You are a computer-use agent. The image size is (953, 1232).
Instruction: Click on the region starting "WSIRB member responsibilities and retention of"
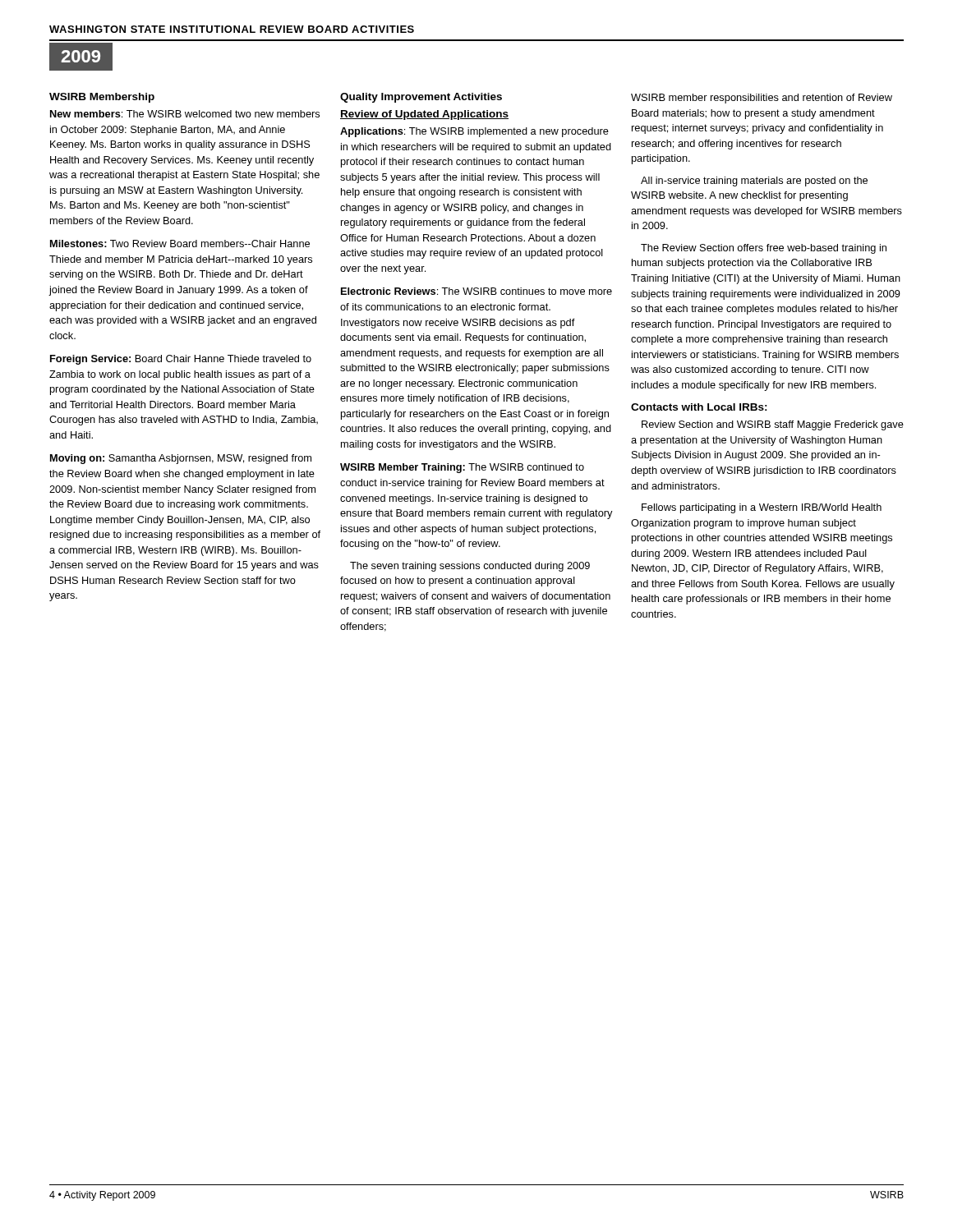[x=767, y=242]
